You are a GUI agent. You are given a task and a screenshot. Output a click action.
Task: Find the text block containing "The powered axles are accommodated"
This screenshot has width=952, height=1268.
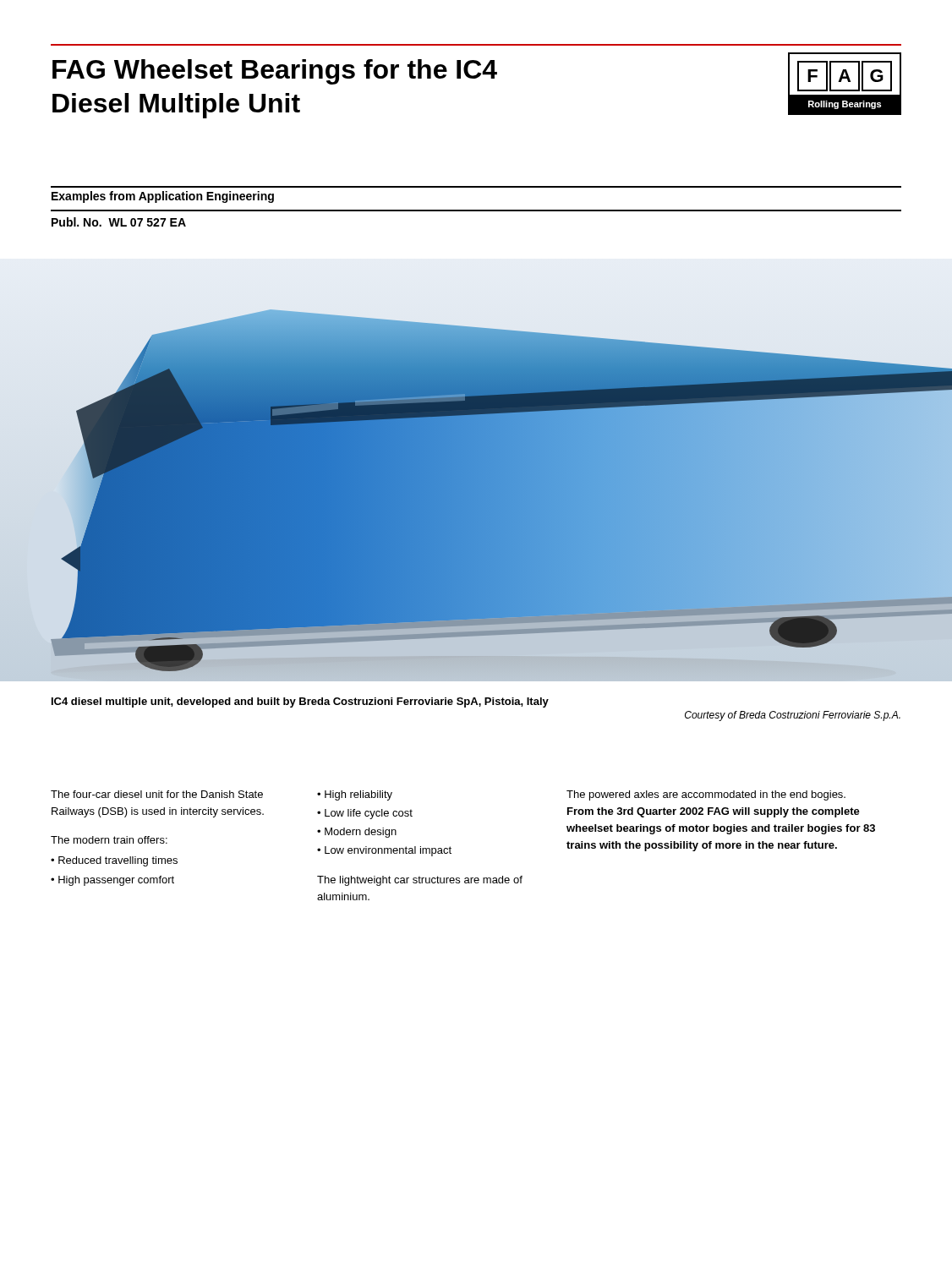tap(734, 820)
